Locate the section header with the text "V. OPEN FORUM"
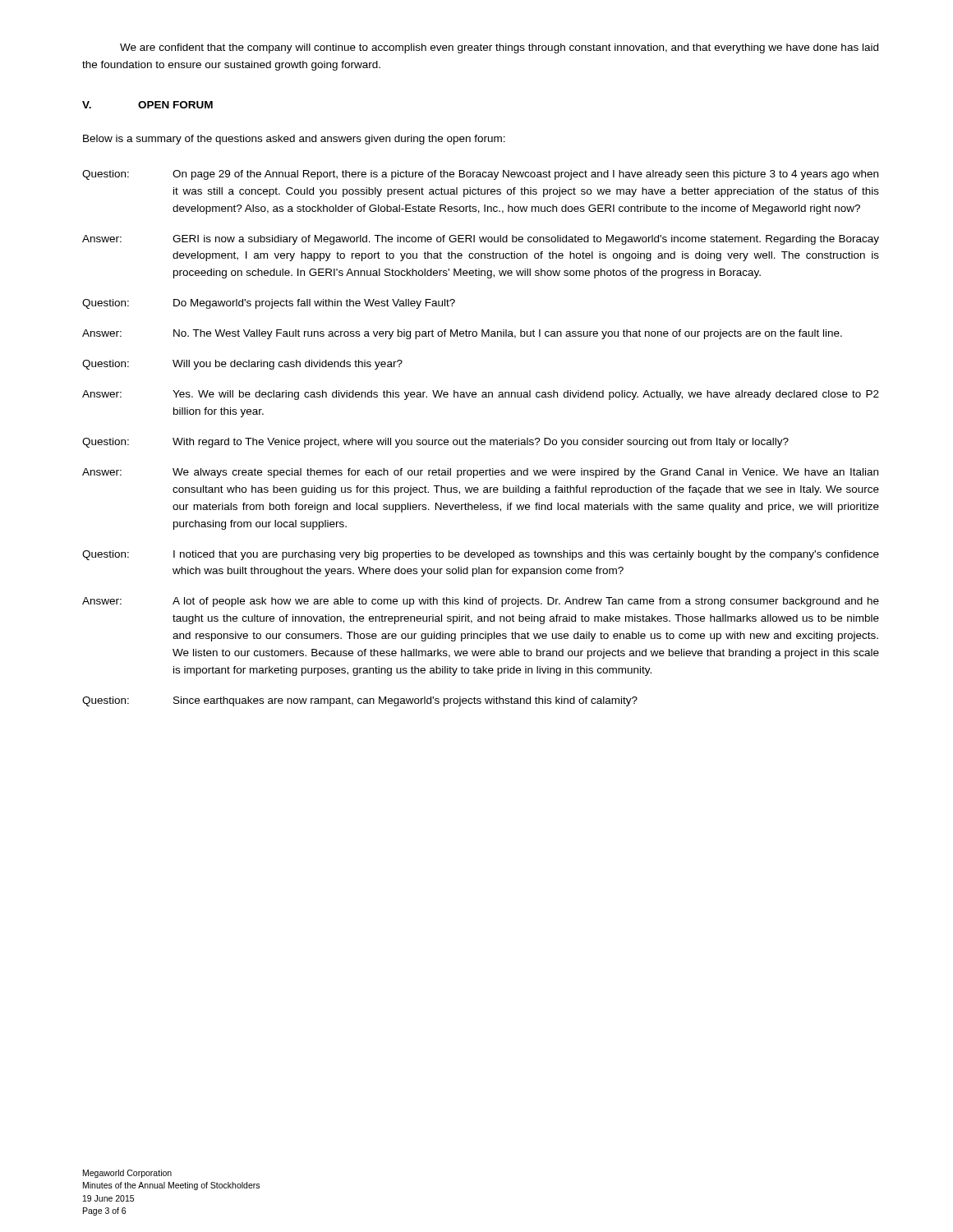Viewport: 953px width, 1232px height. pos(148,105)
